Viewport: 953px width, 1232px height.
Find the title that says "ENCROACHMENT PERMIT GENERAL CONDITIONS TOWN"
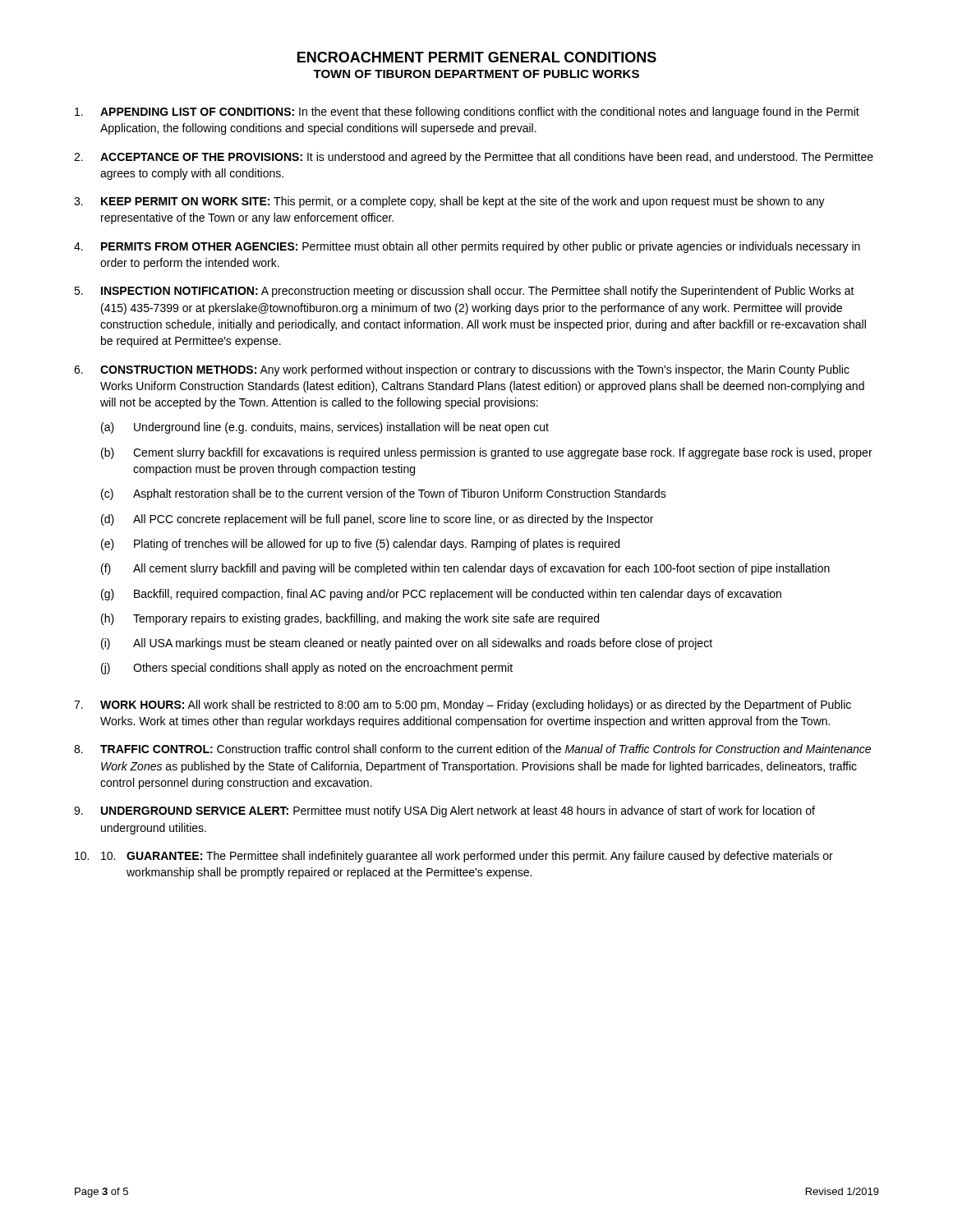(476, 65)
